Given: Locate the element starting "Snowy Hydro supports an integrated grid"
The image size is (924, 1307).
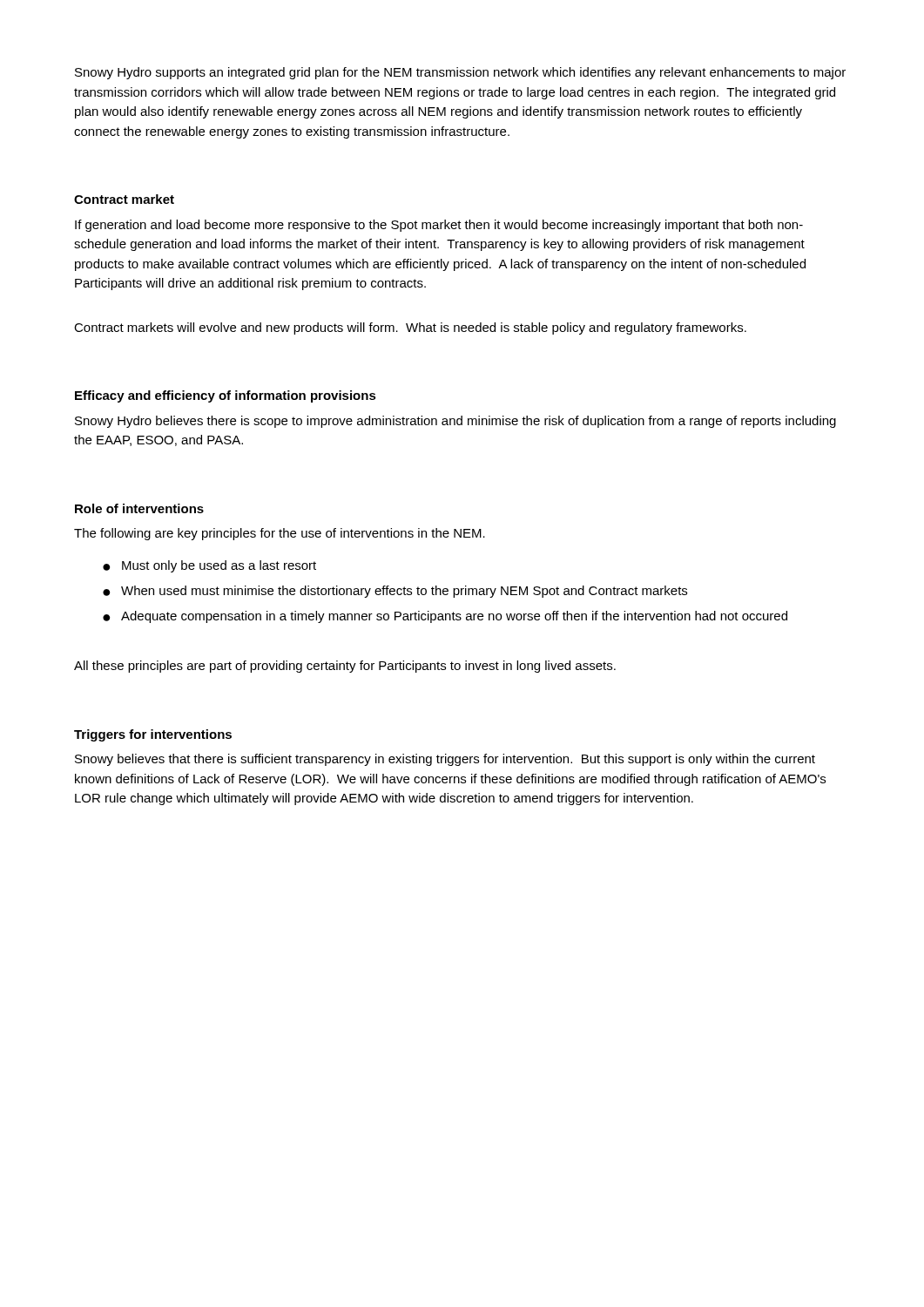Looking at the screenshot, I should coord(460,101).
